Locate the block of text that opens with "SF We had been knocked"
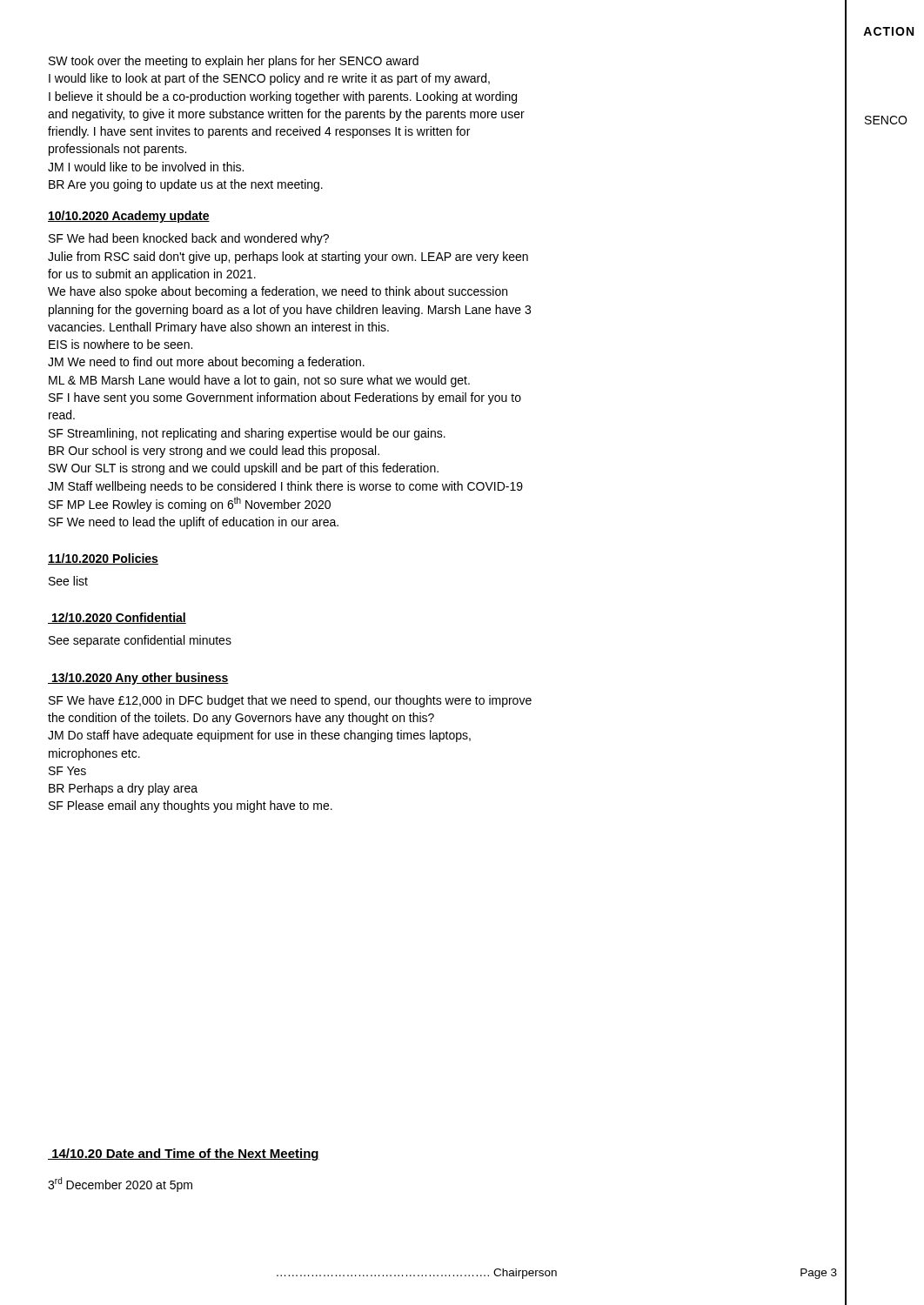The image size is (924, 1305). [290, 380]
